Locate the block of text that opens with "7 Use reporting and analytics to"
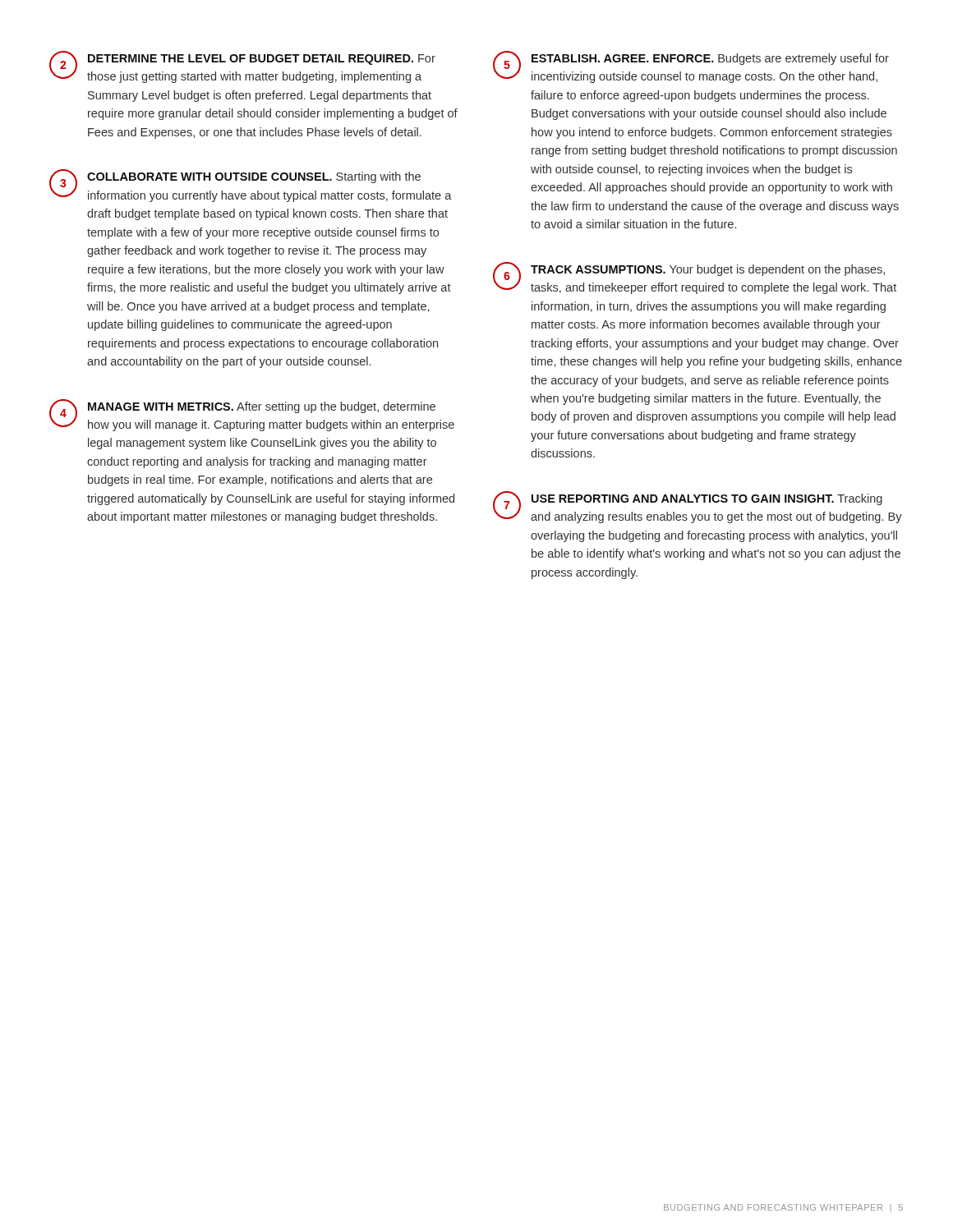The image size is (953, 1232). 698,535
